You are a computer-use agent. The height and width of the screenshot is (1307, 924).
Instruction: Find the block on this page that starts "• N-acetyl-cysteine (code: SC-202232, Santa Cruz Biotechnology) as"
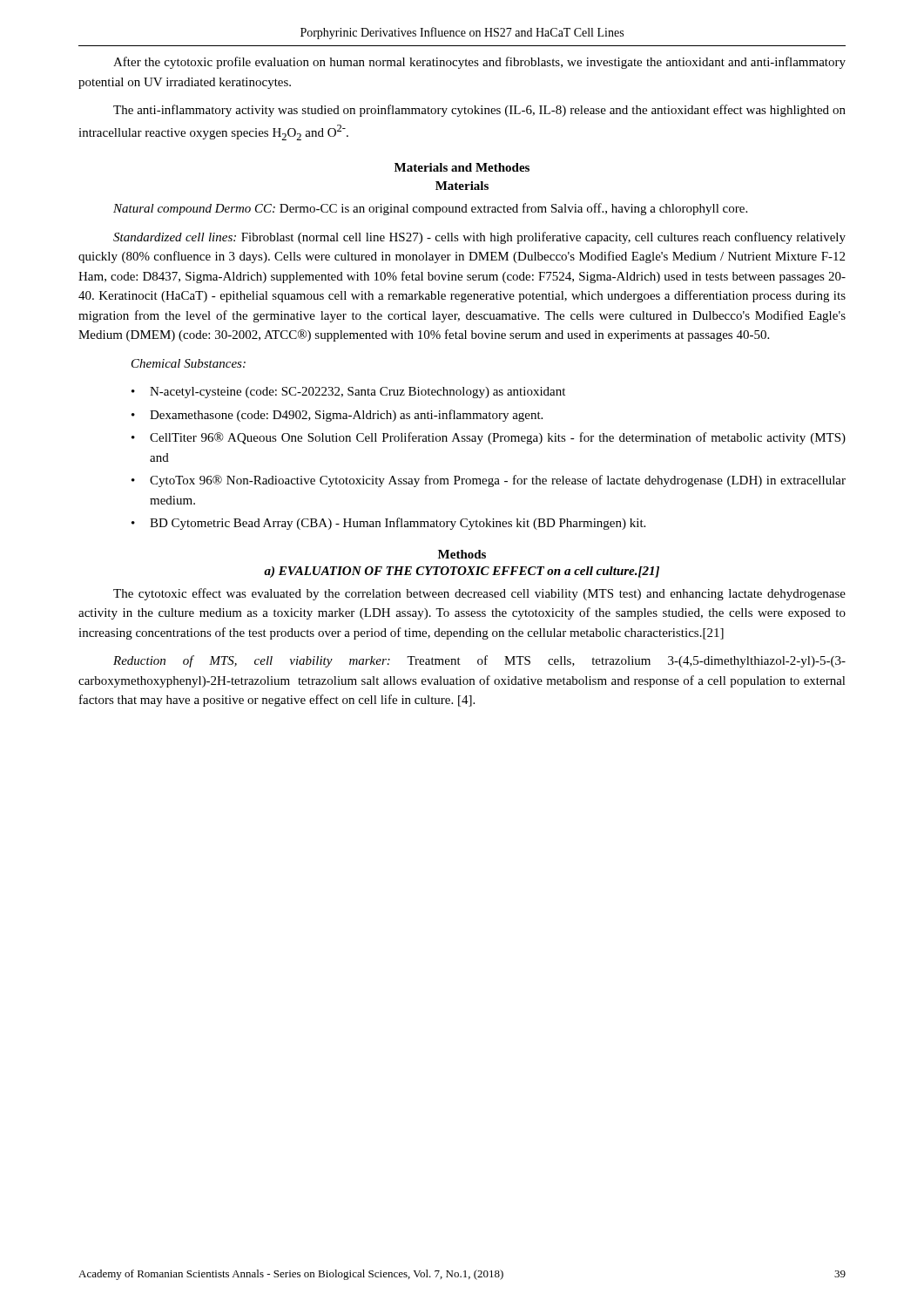pos(488,392)
